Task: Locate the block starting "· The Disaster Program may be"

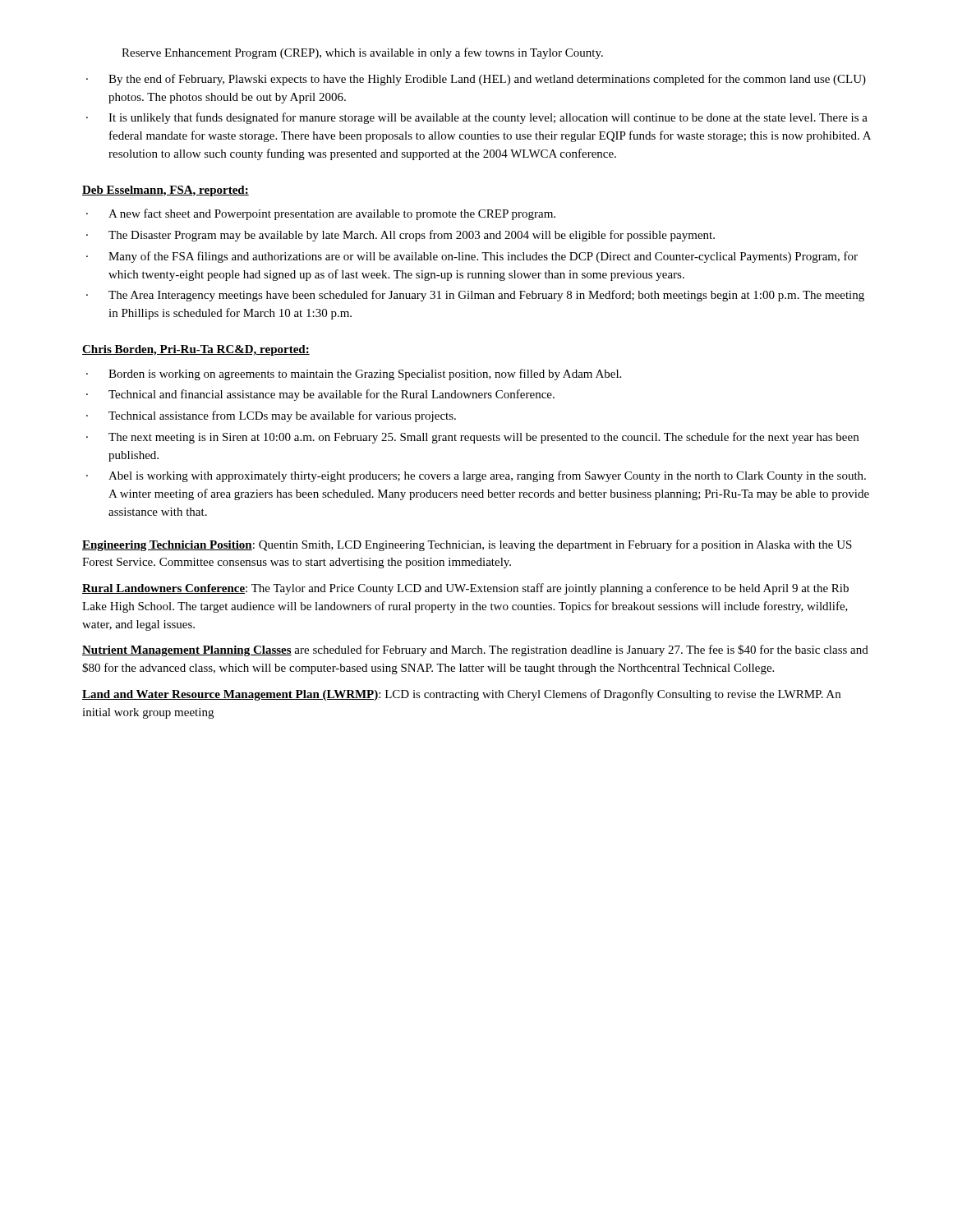Action: 476,236
